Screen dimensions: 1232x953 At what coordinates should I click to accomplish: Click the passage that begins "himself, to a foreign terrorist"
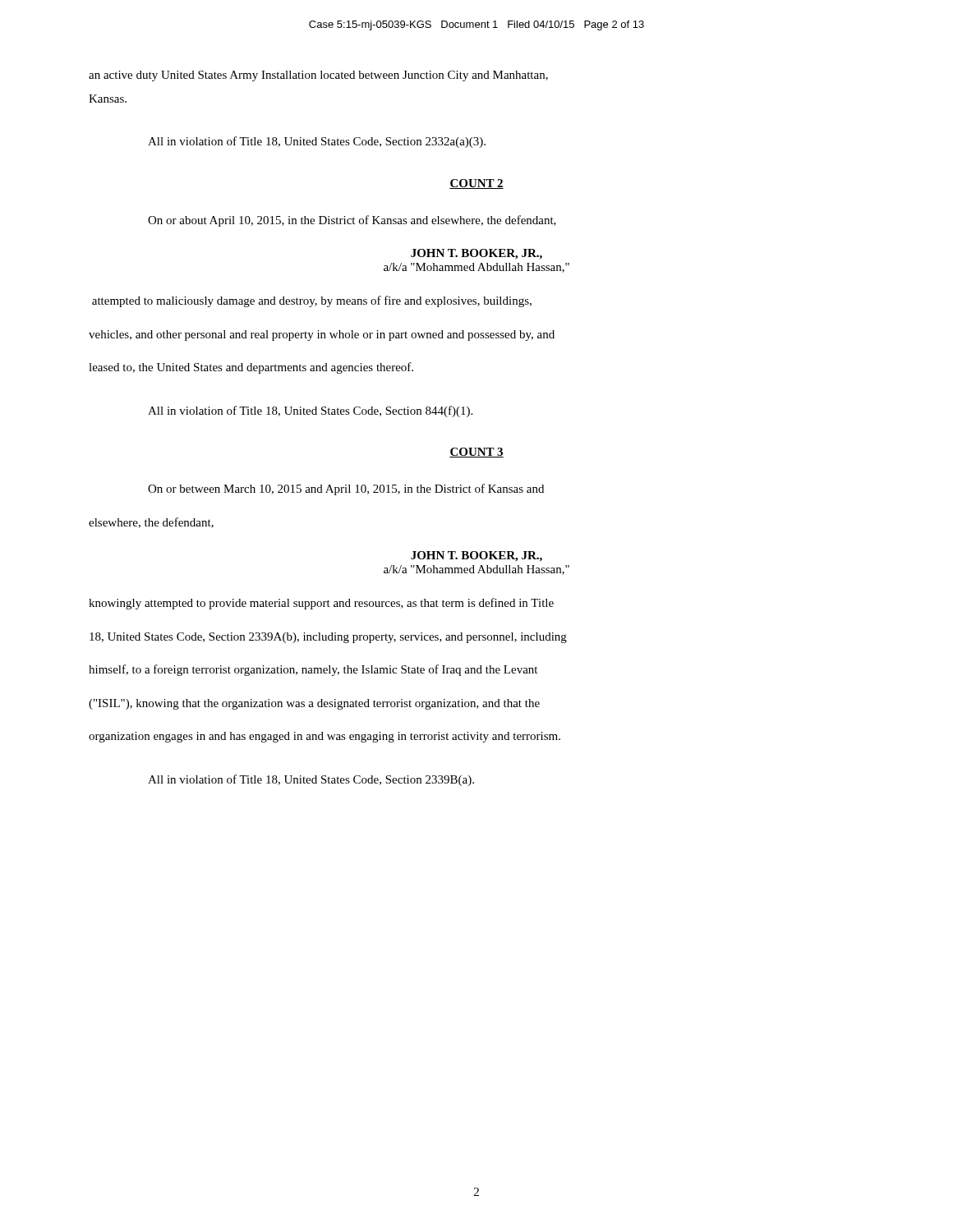(x=313, y=669)
